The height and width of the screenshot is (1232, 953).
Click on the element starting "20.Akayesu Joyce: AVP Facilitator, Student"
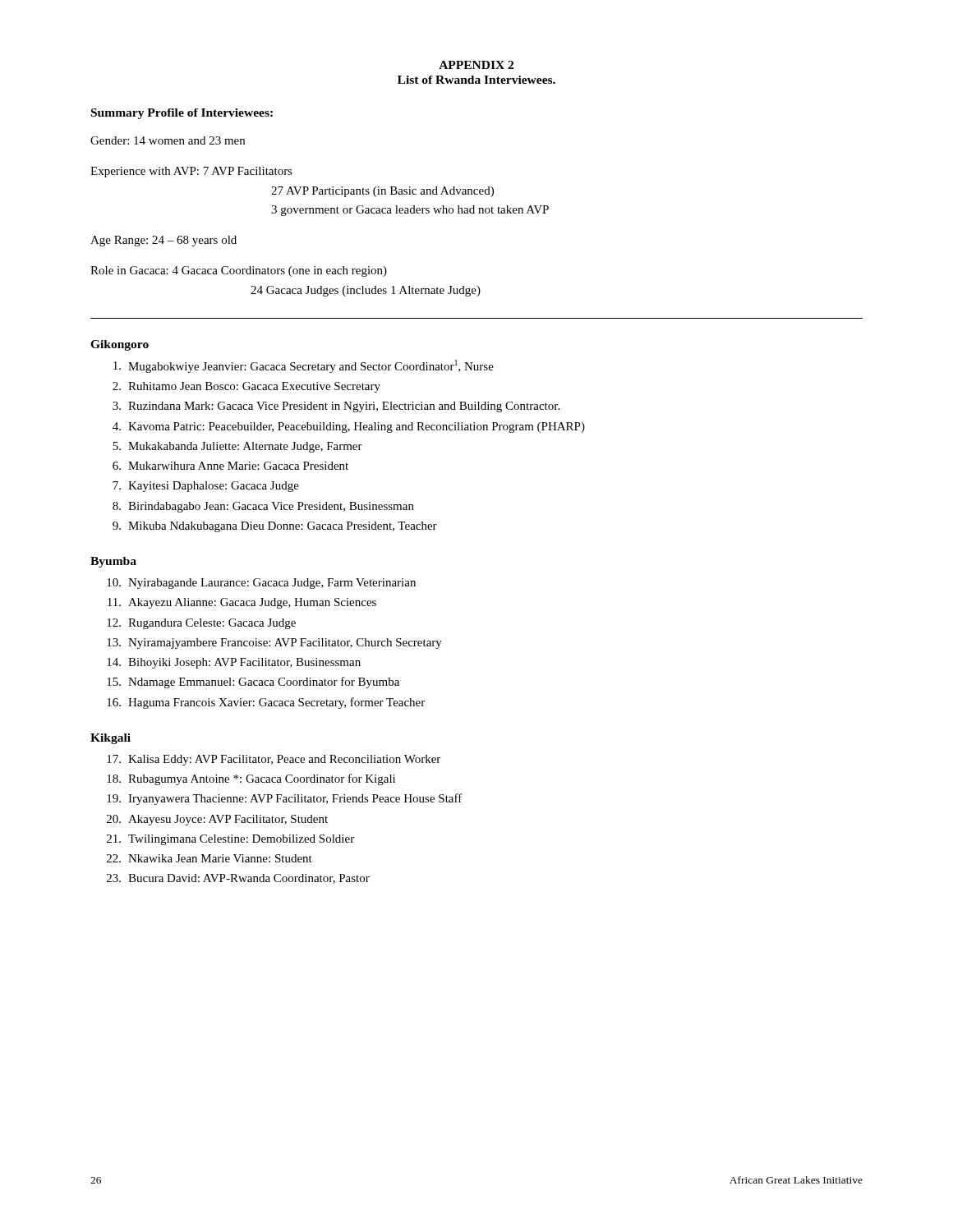coord(217,820)
